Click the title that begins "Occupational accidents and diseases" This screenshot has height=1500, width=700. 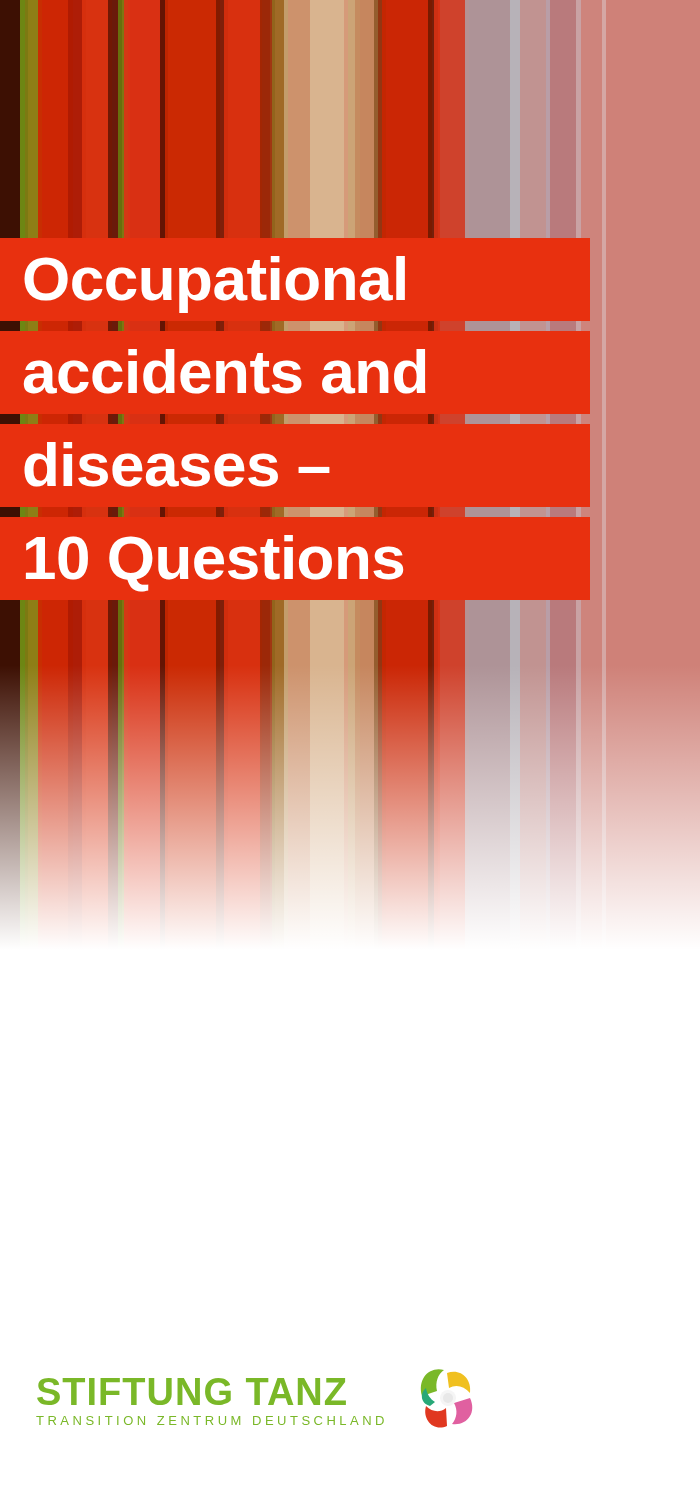tap(295, 419)
